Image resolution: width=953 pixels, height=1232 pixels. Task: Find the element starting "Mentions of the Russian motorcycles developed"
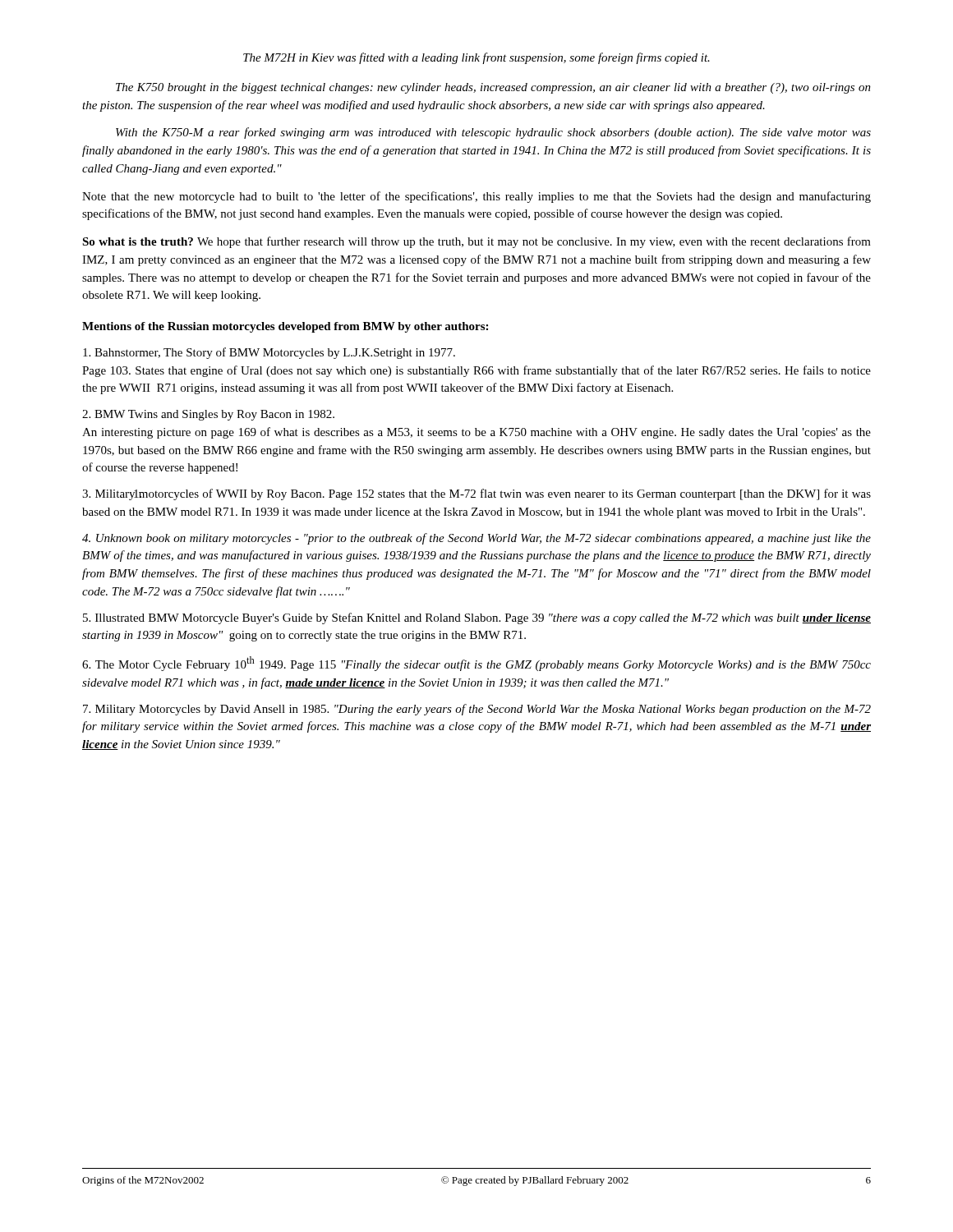pyautogui.click(x=286, y=326)
